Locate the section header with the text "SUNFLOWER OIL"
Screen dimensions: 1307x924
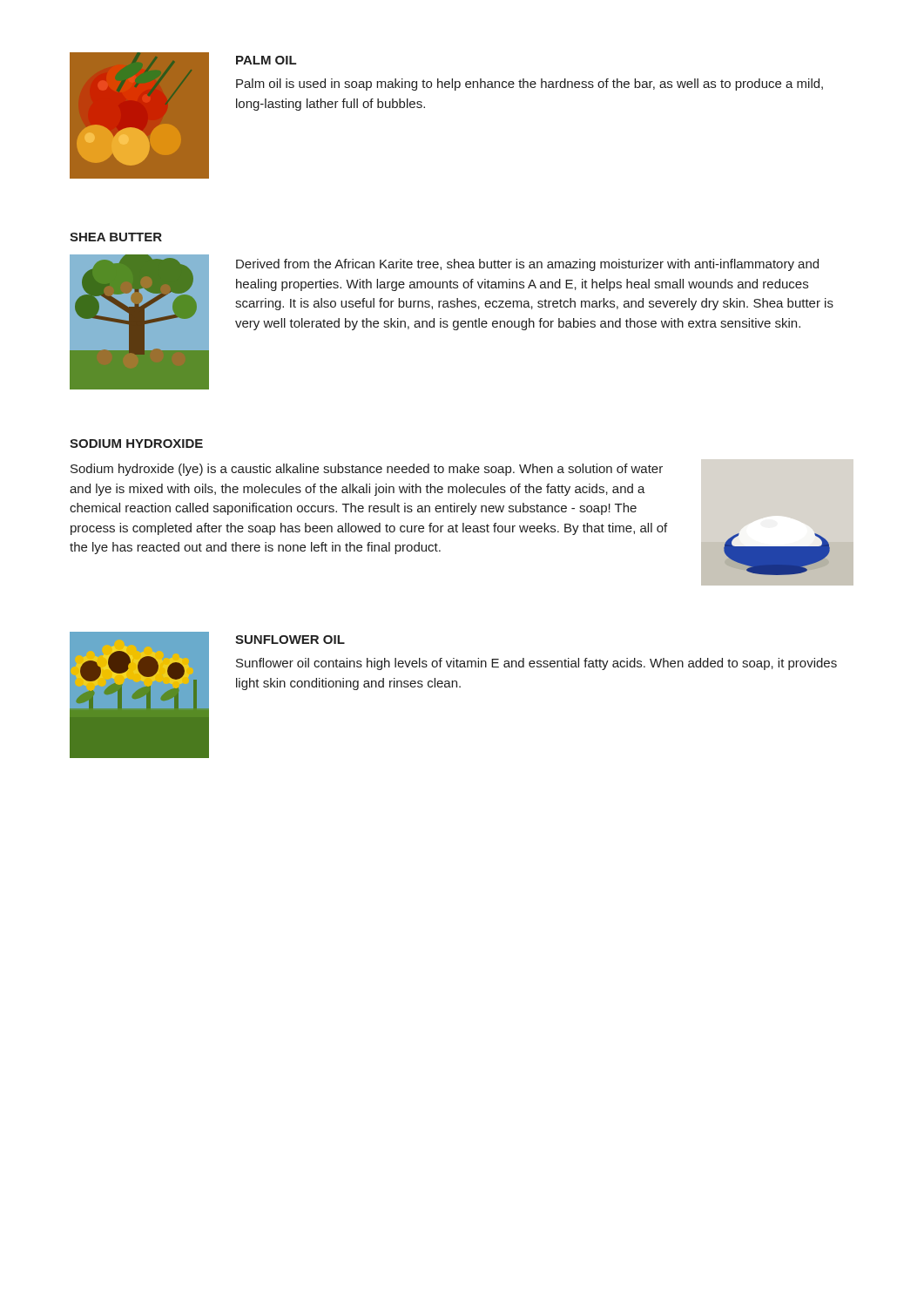pos(290,639)
